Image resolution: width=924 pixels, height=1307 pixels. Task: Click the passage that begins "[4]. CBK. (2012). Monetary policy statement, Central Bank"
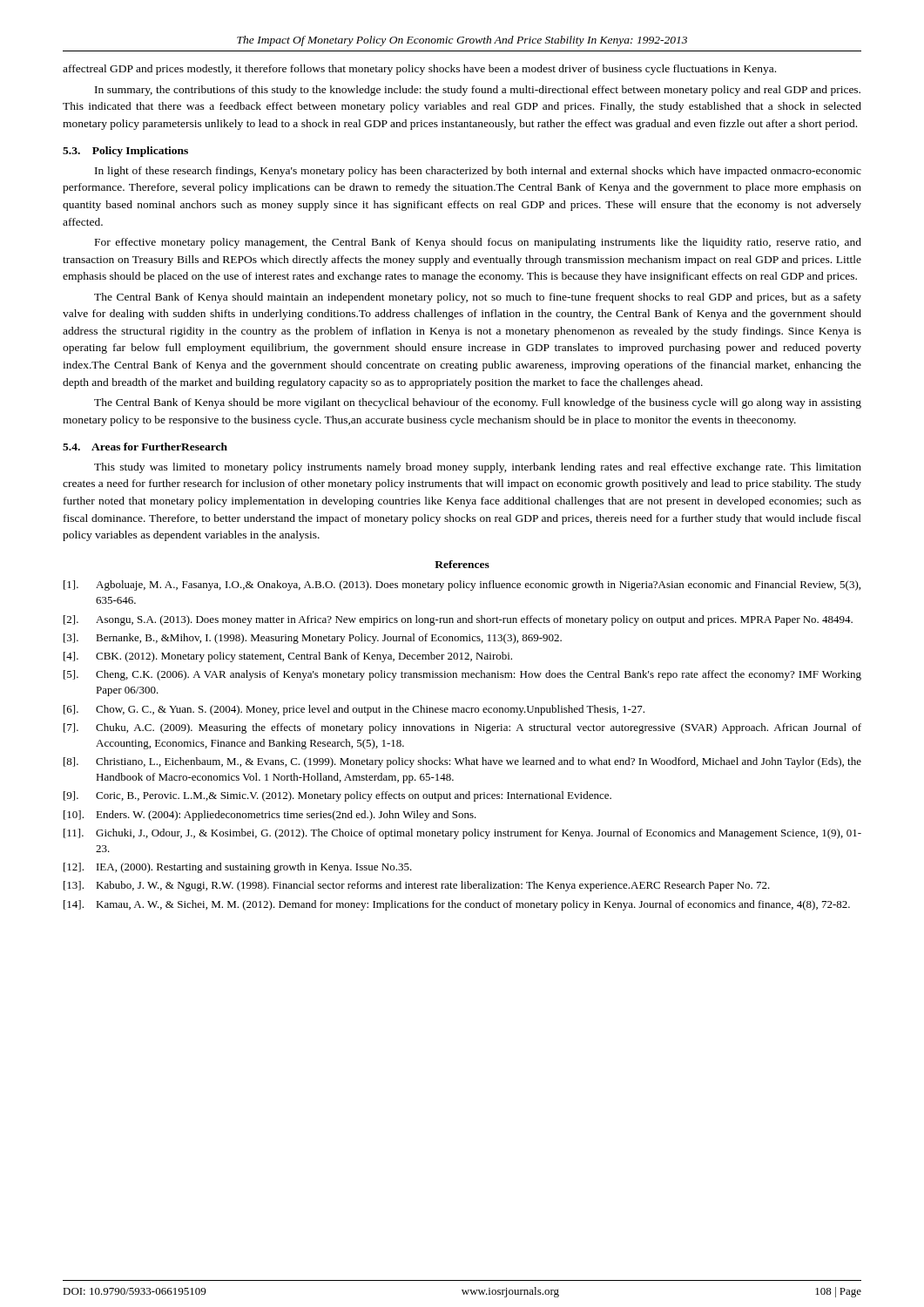(462, 656)
